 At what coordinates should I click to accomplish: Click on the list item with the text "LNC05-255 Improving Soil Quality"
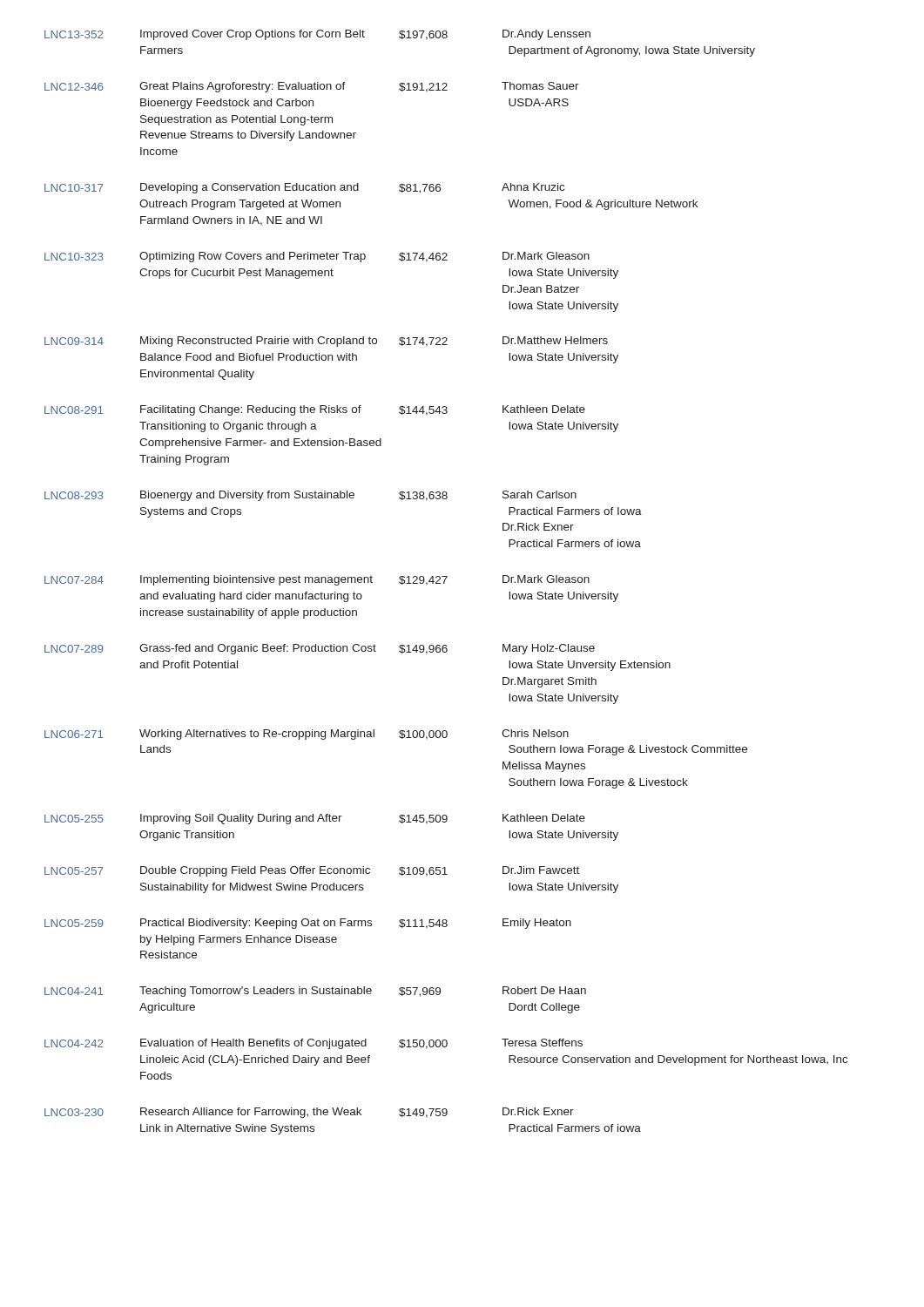(315, 819)
